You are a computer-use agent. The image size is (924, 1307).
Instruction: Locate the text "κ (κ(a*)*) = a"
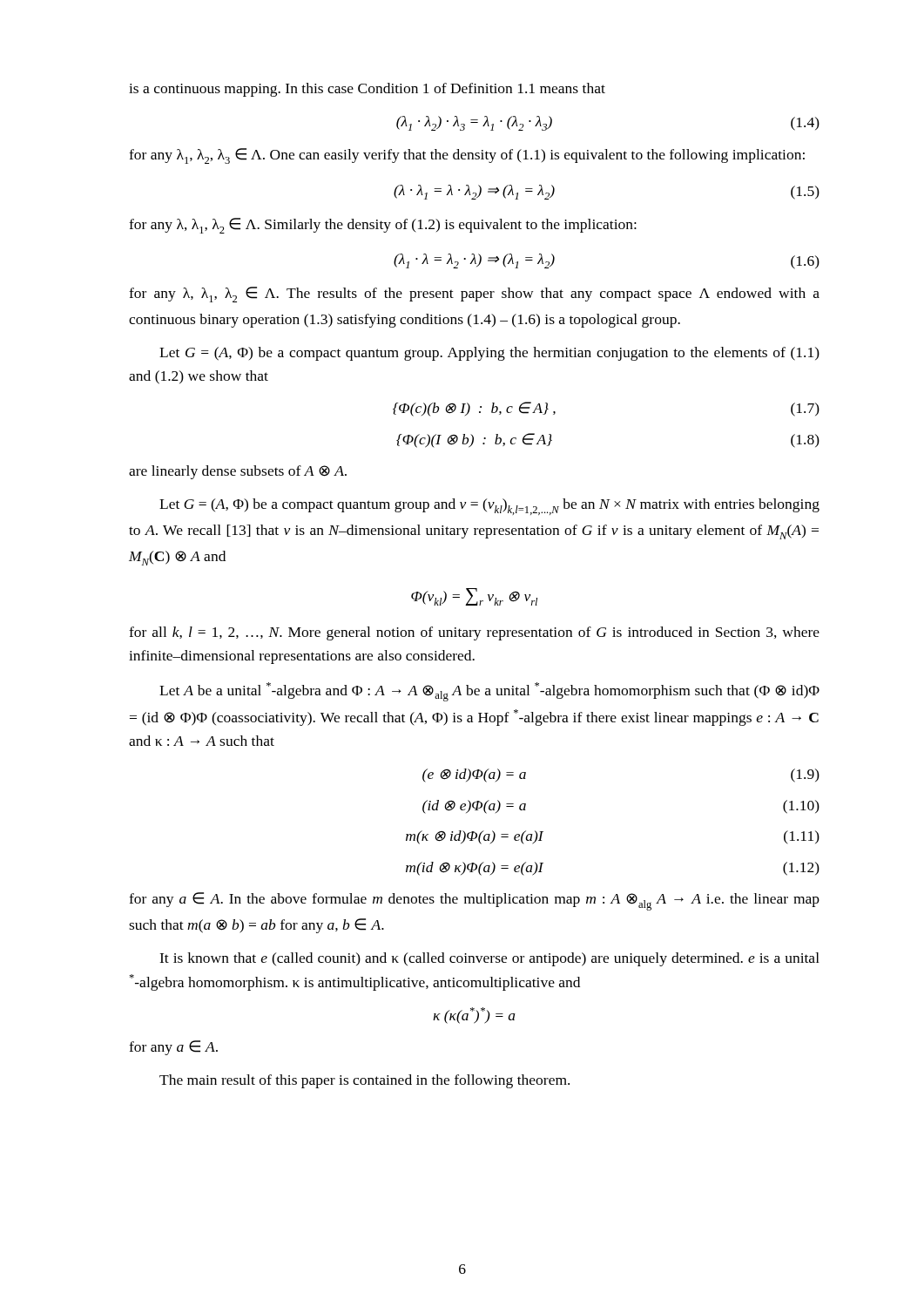click(474, 1015)
